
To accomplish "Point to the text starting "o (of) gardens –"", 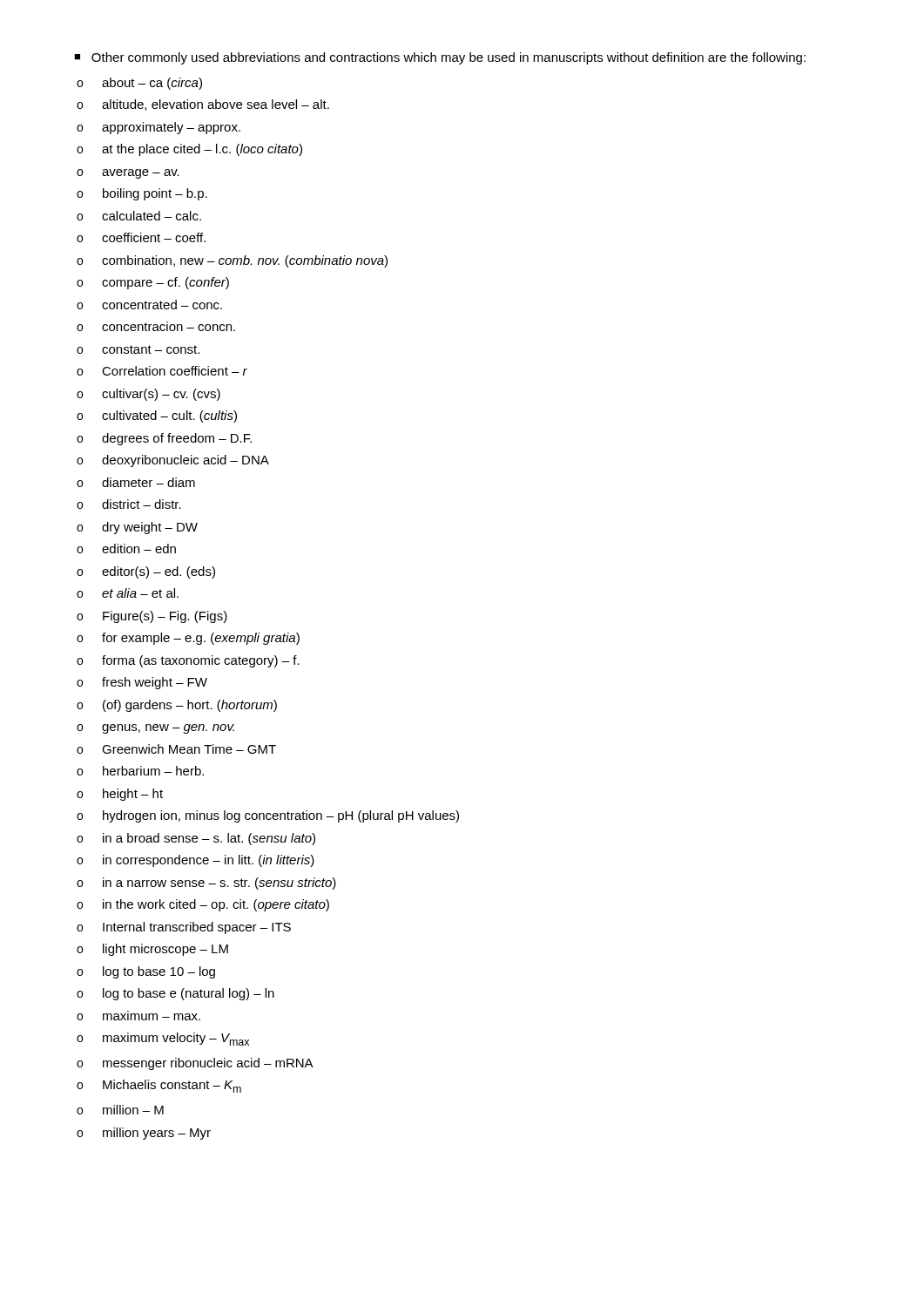I will pyautogui.click(x=177, y=706).
